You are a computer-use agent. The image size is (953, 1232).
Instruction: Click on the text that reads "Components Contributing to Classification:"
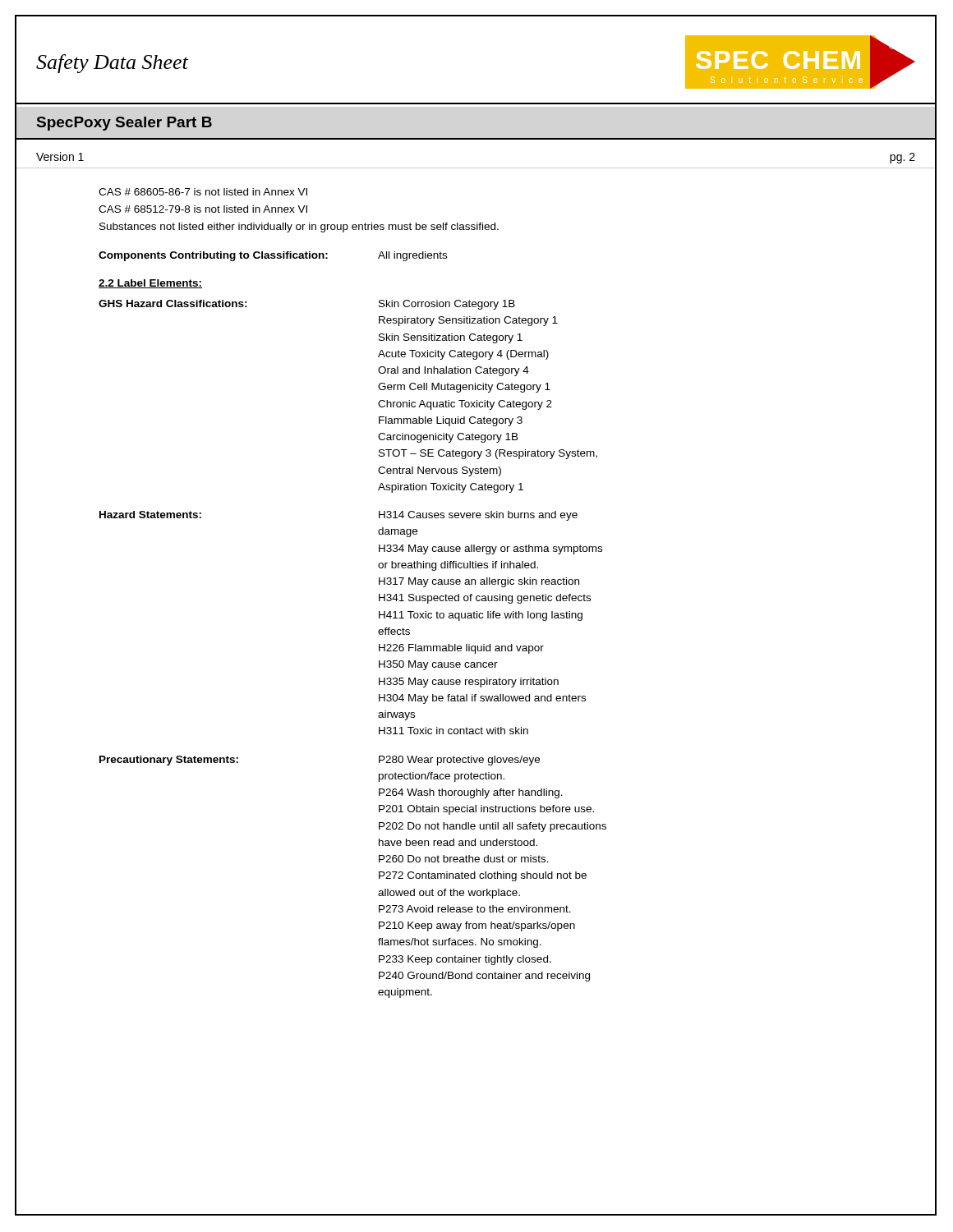pos(213,255)
